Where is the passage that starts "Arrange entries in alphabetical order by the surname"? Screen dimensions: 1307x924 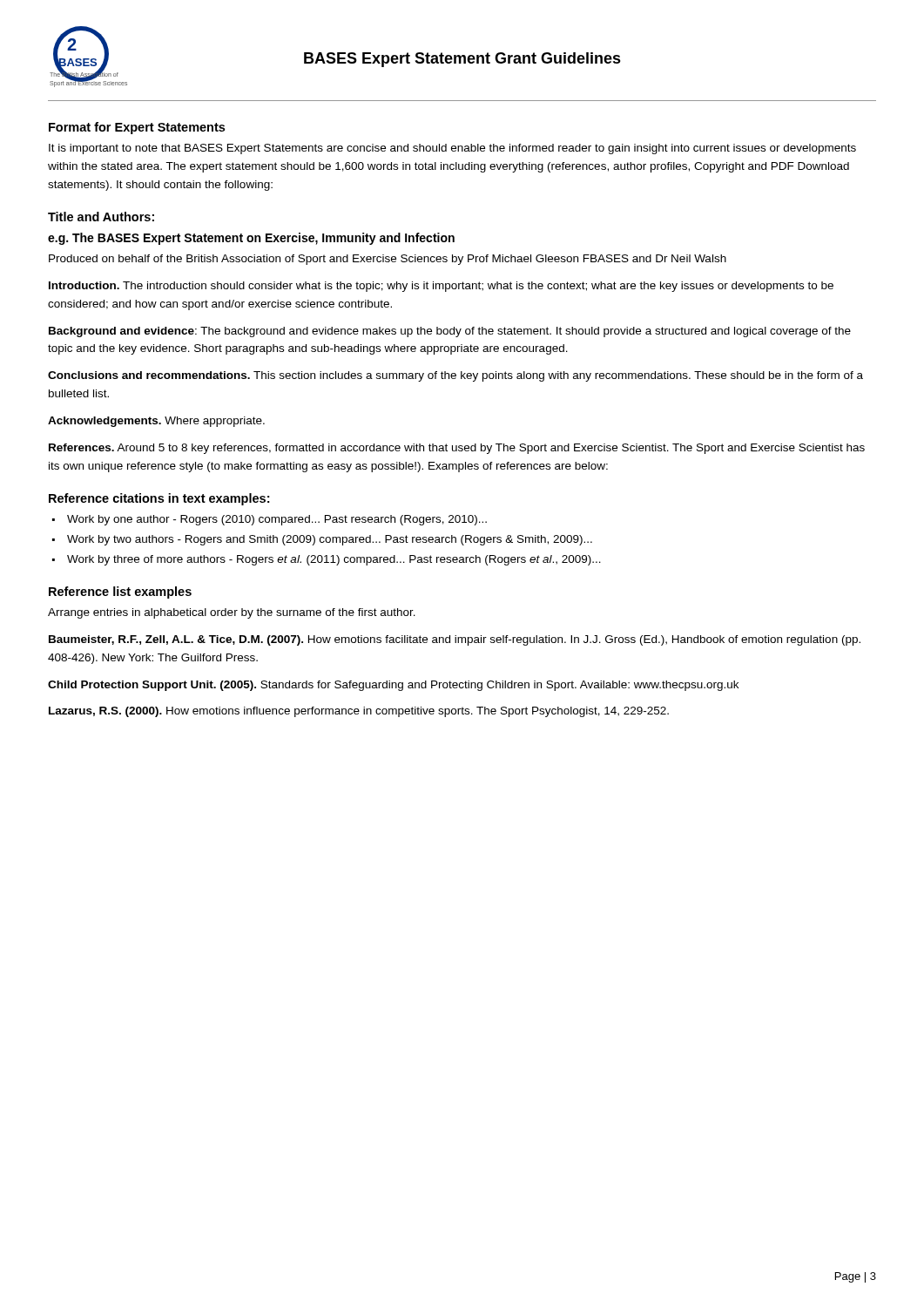[x=232, y=612]
